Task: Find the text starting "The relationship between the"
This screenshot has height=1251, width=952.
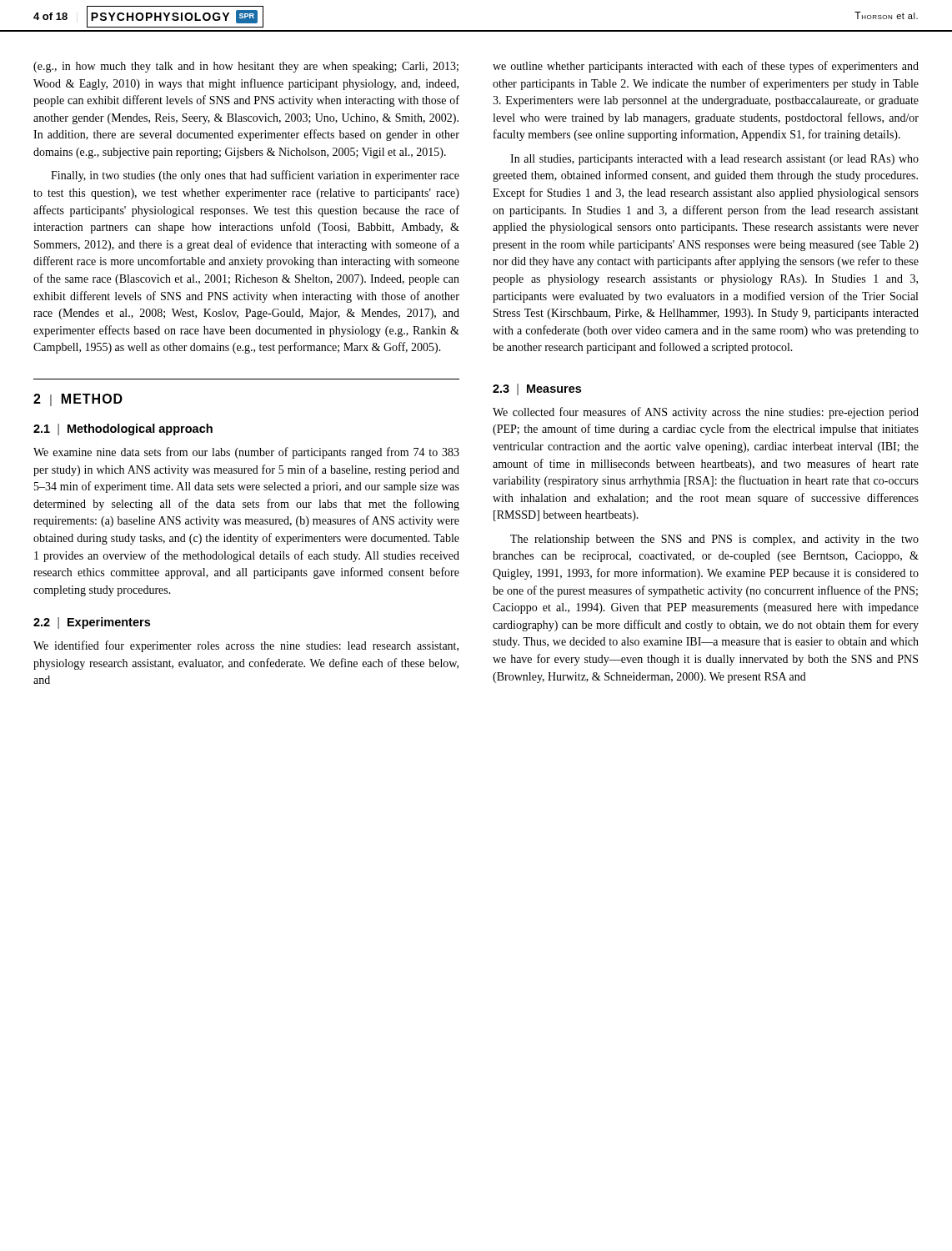Action: tap(706, 608)
